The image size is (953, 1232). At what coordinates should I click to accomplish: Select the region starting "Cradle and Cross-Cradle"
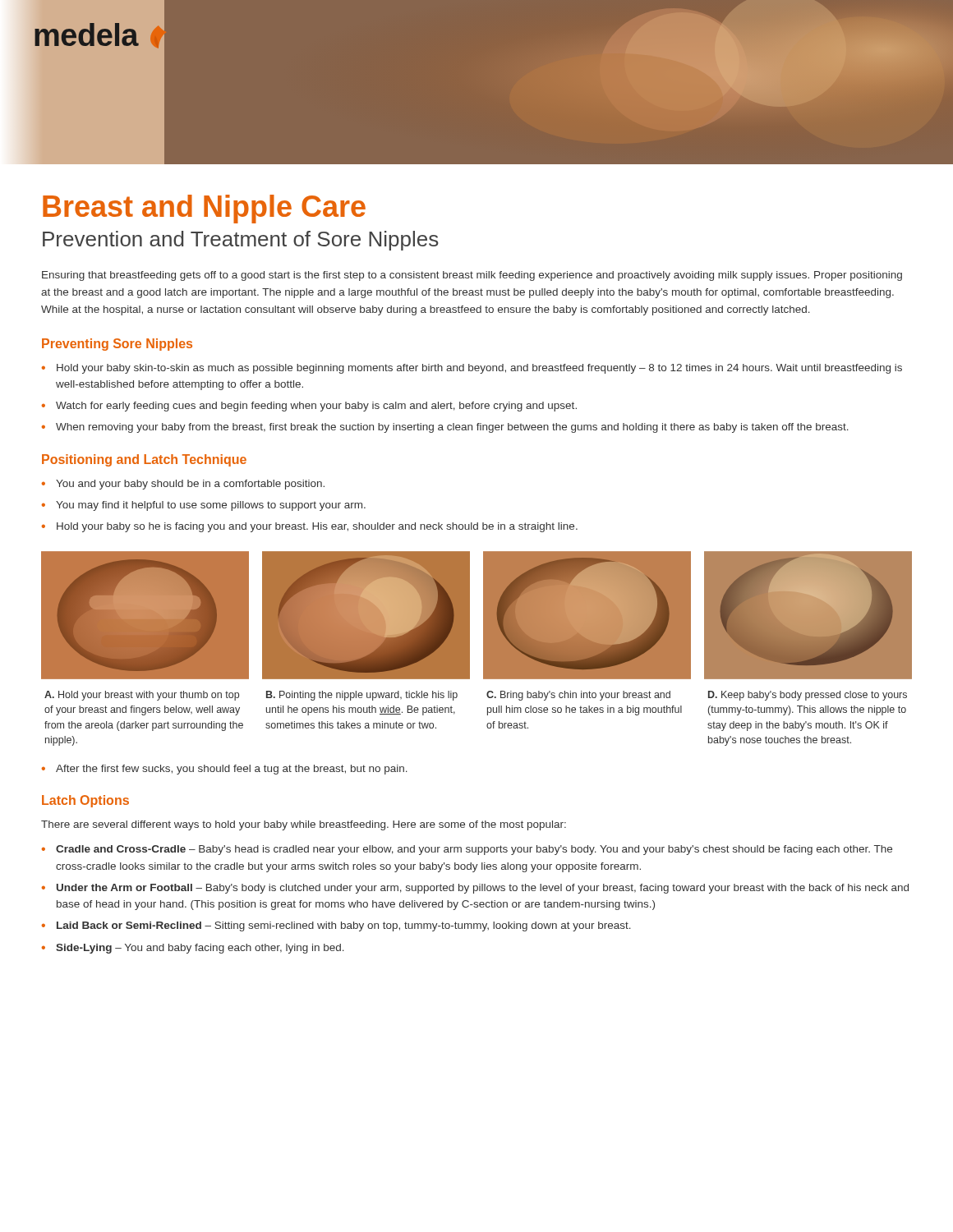(474, 857)
